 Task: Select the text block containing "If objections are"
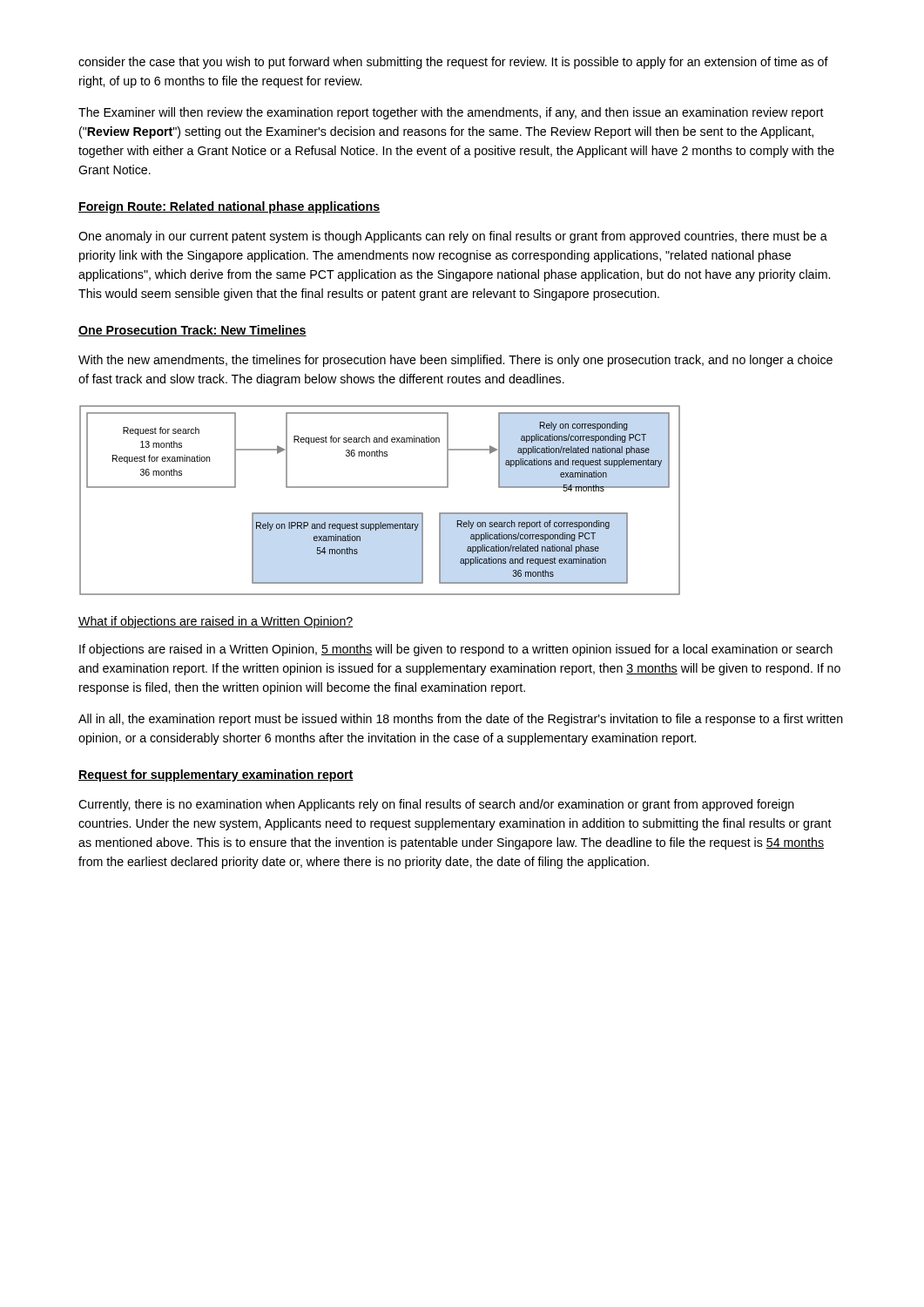point(460,668)
